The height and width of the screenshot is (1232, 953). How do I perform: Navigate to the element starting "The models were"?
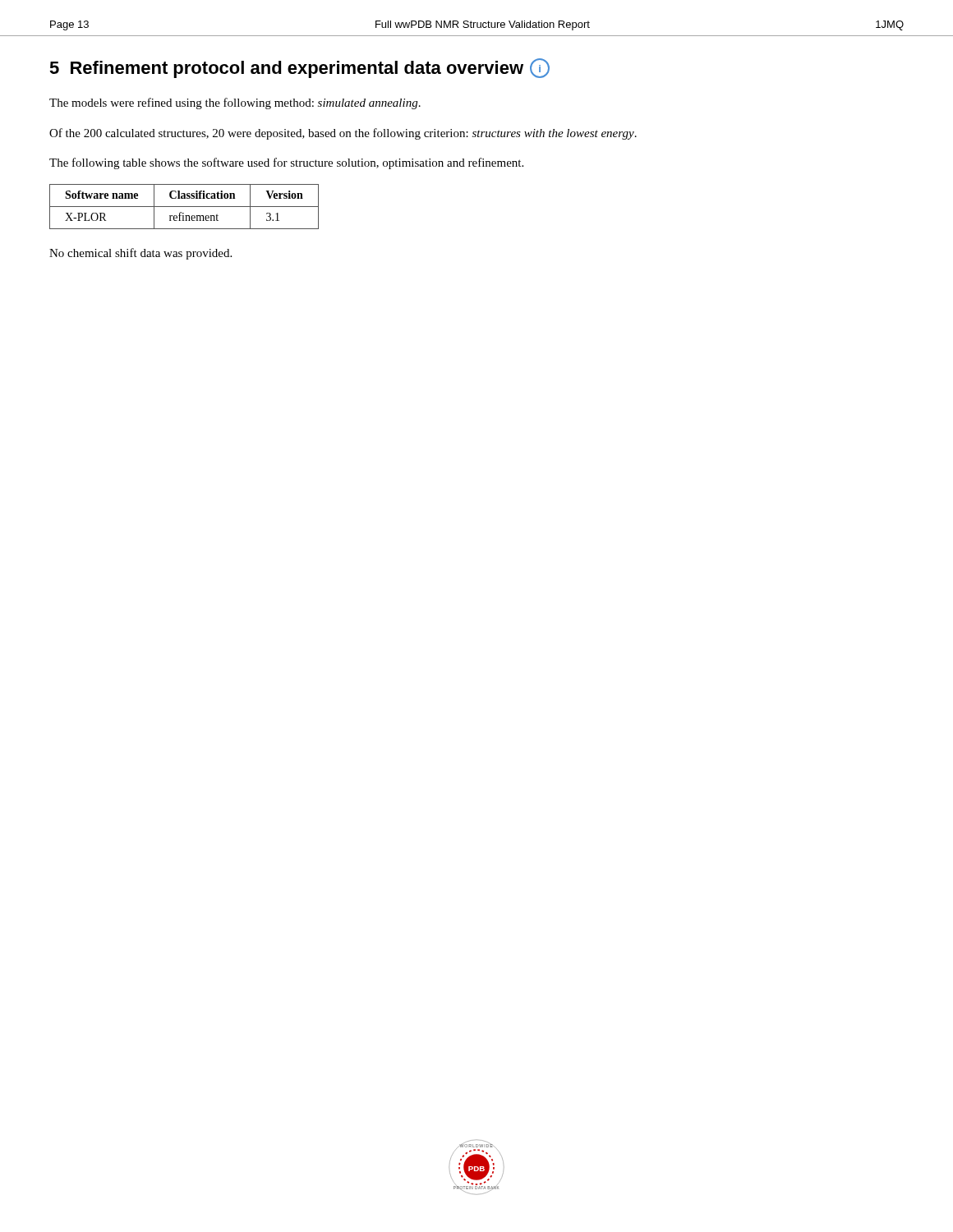point(235,103)
